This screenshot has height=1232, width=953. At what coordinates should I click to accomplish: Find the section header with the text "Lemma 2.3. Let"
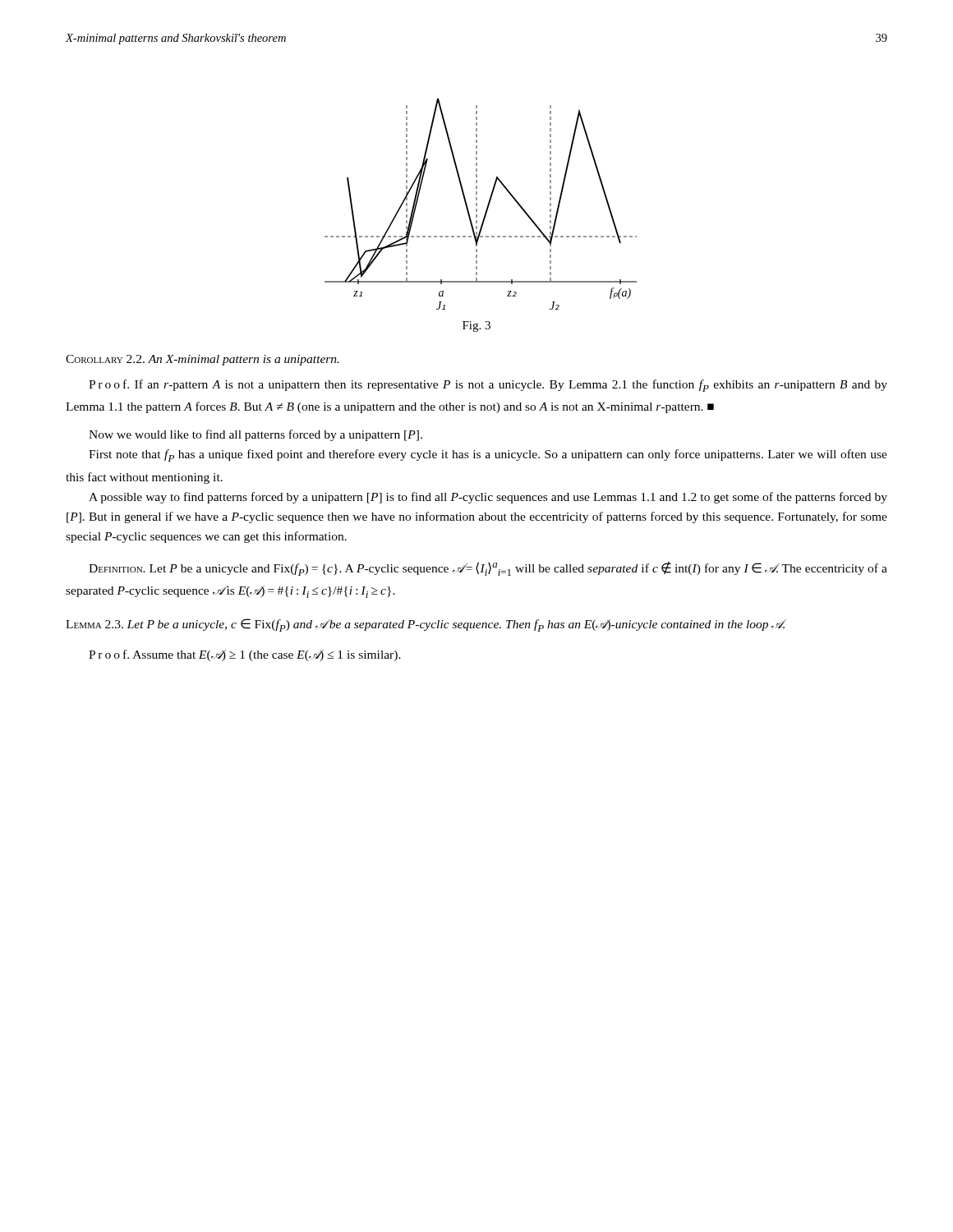tap(426, 625)
